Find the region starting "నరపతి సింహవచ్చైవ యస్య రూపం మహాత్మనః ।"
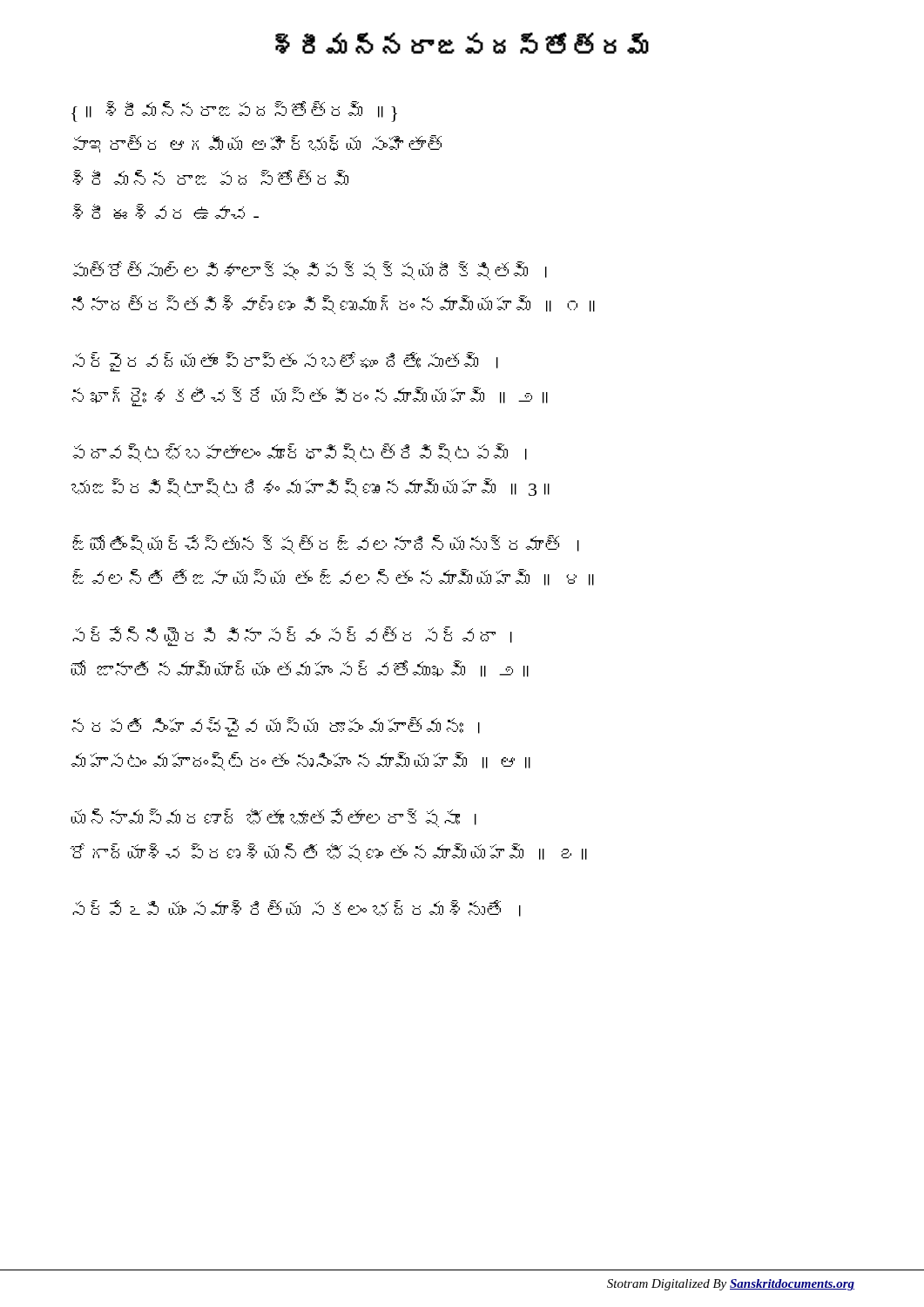This screenshot has height=1307, width=924. coord(462,746)
